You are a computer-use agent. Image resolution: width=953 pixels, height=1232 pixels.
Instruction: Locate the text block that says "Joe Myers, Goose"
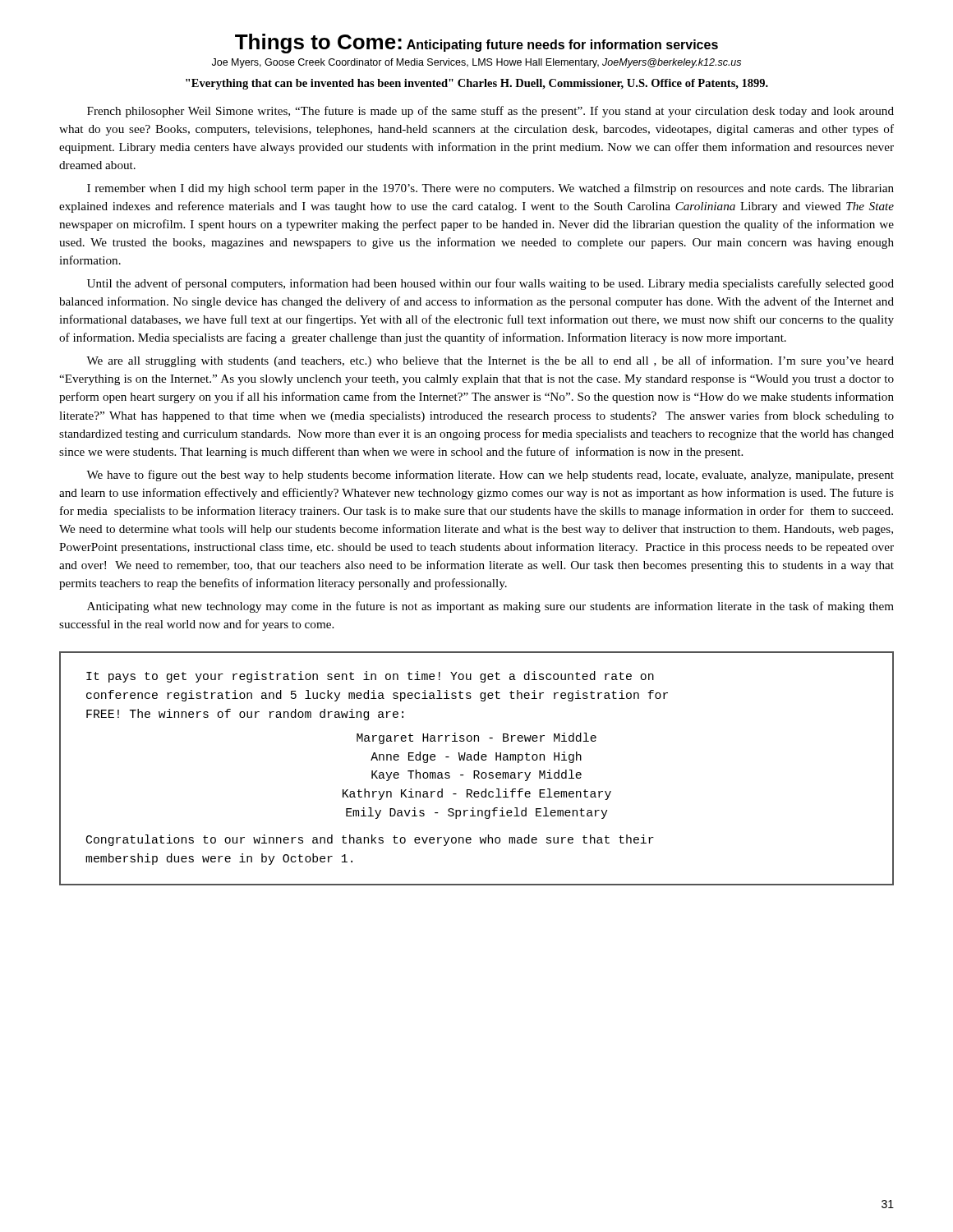(x=476, y=62)
